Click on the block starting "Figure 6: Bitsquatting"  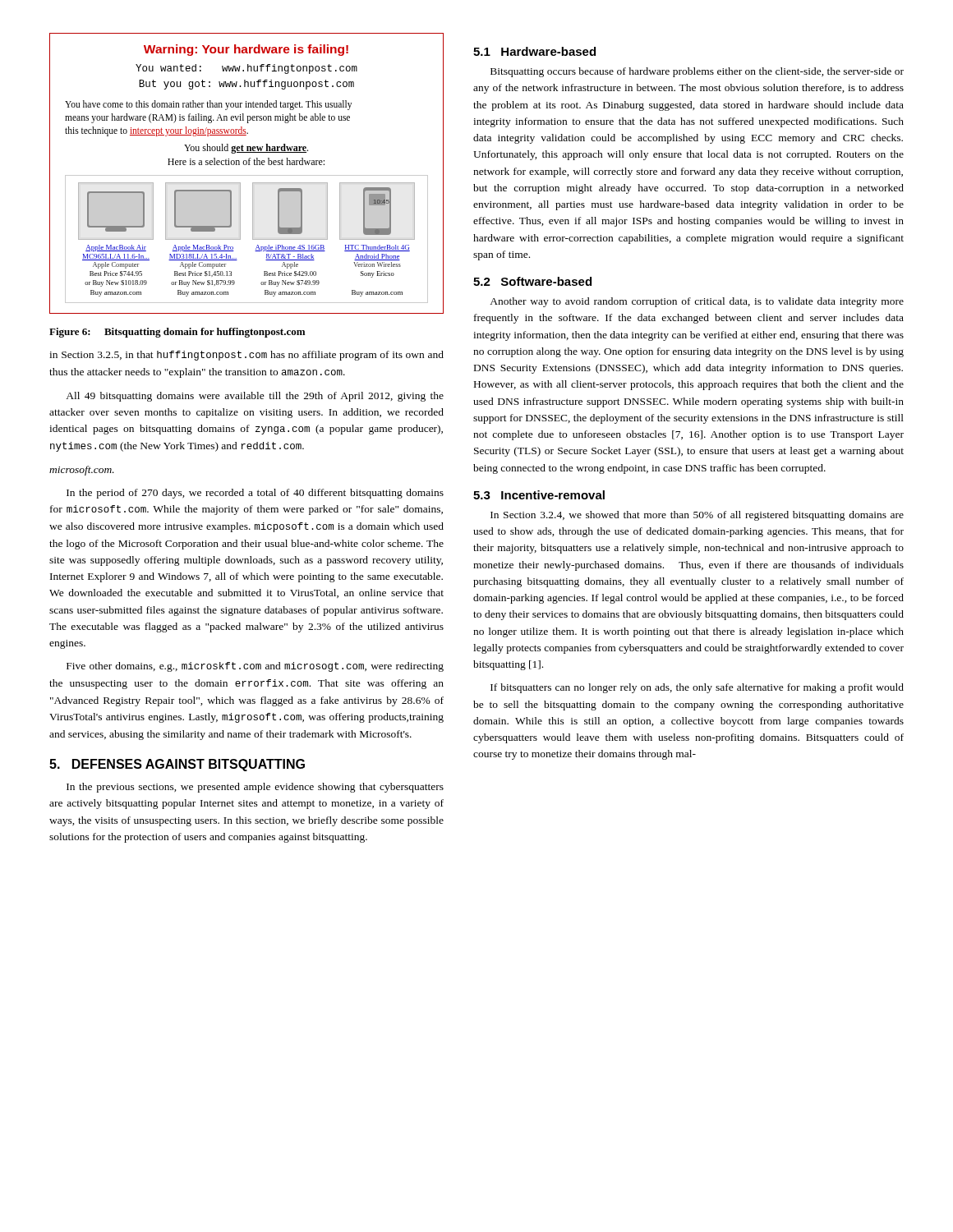(177, 332)
